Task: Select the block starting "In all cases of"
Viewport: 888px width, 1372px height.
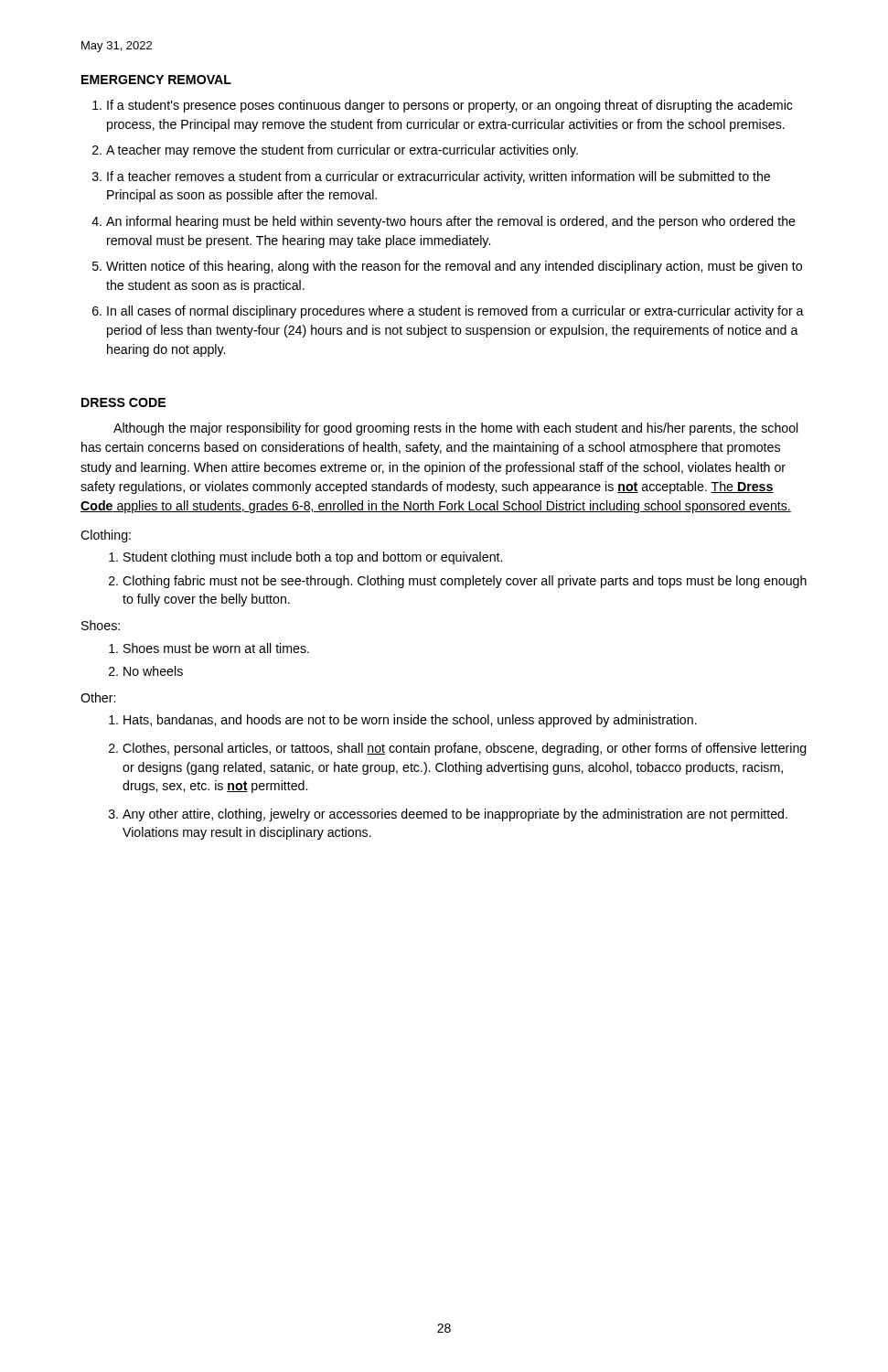Action: [455, 330]
